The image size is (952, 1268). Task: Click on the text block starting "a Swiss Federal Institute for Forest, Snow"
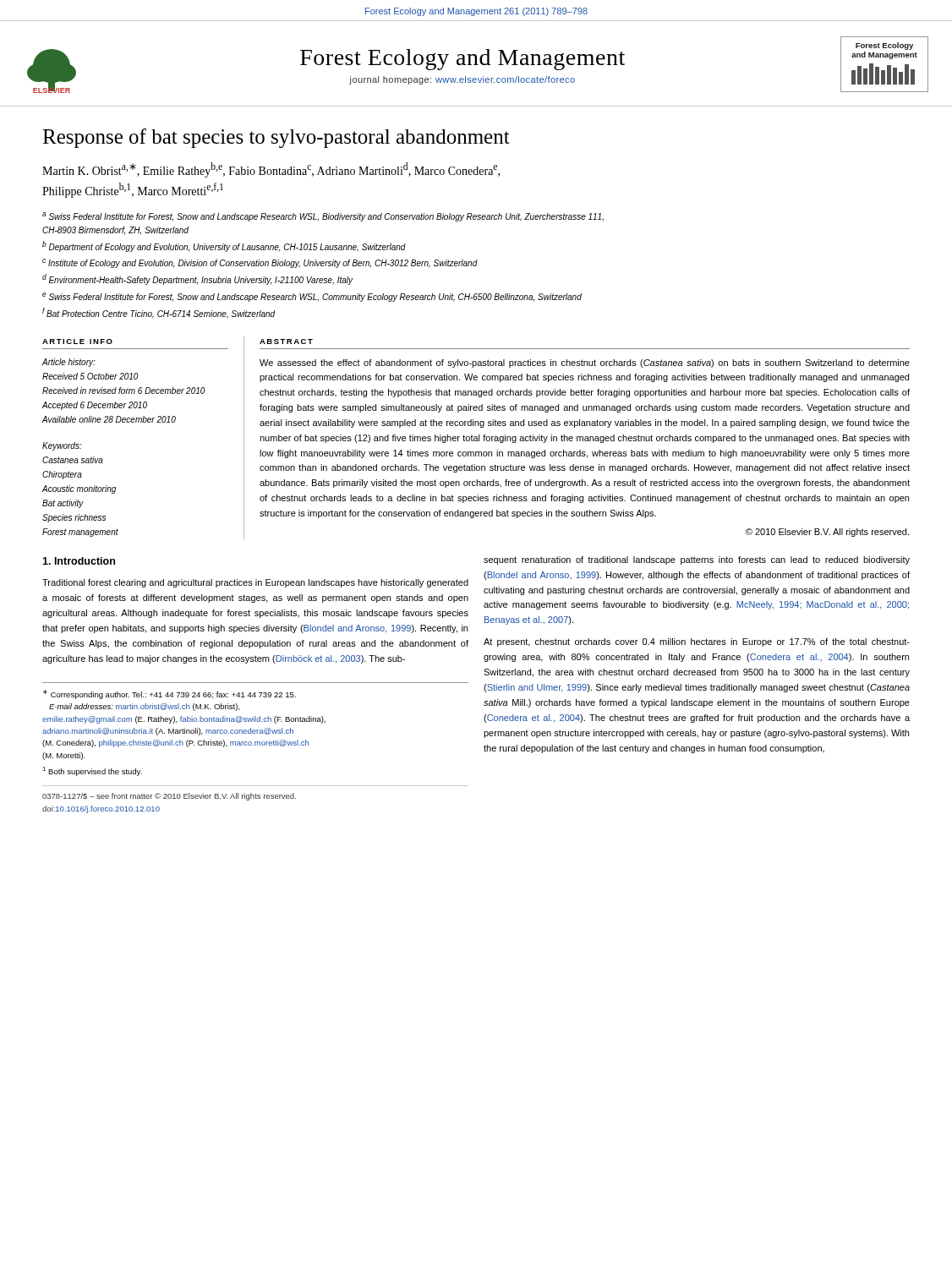click(323, 222)
